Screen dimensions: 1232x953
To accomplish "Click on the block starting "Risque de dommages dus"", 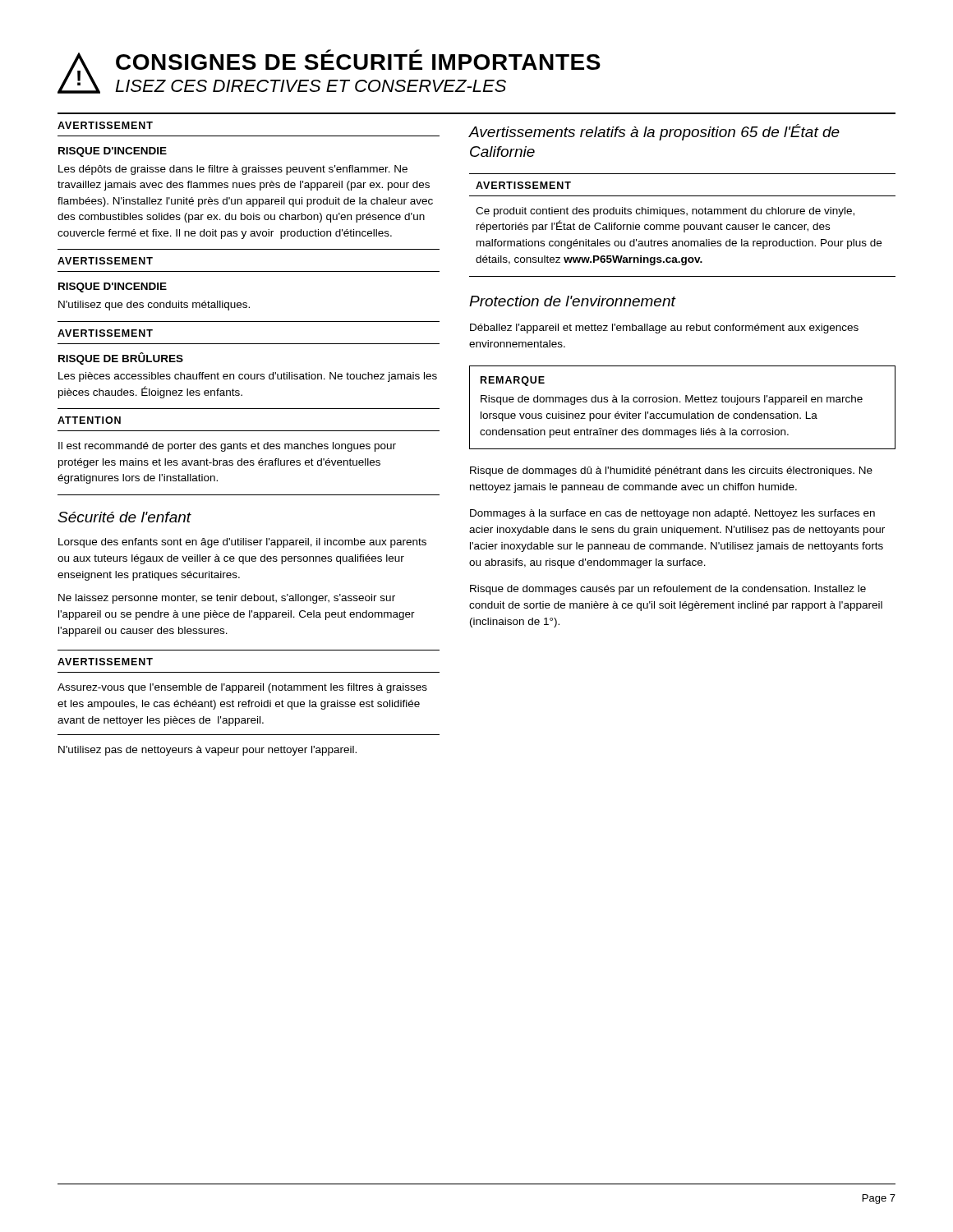I will coord(671,415).
